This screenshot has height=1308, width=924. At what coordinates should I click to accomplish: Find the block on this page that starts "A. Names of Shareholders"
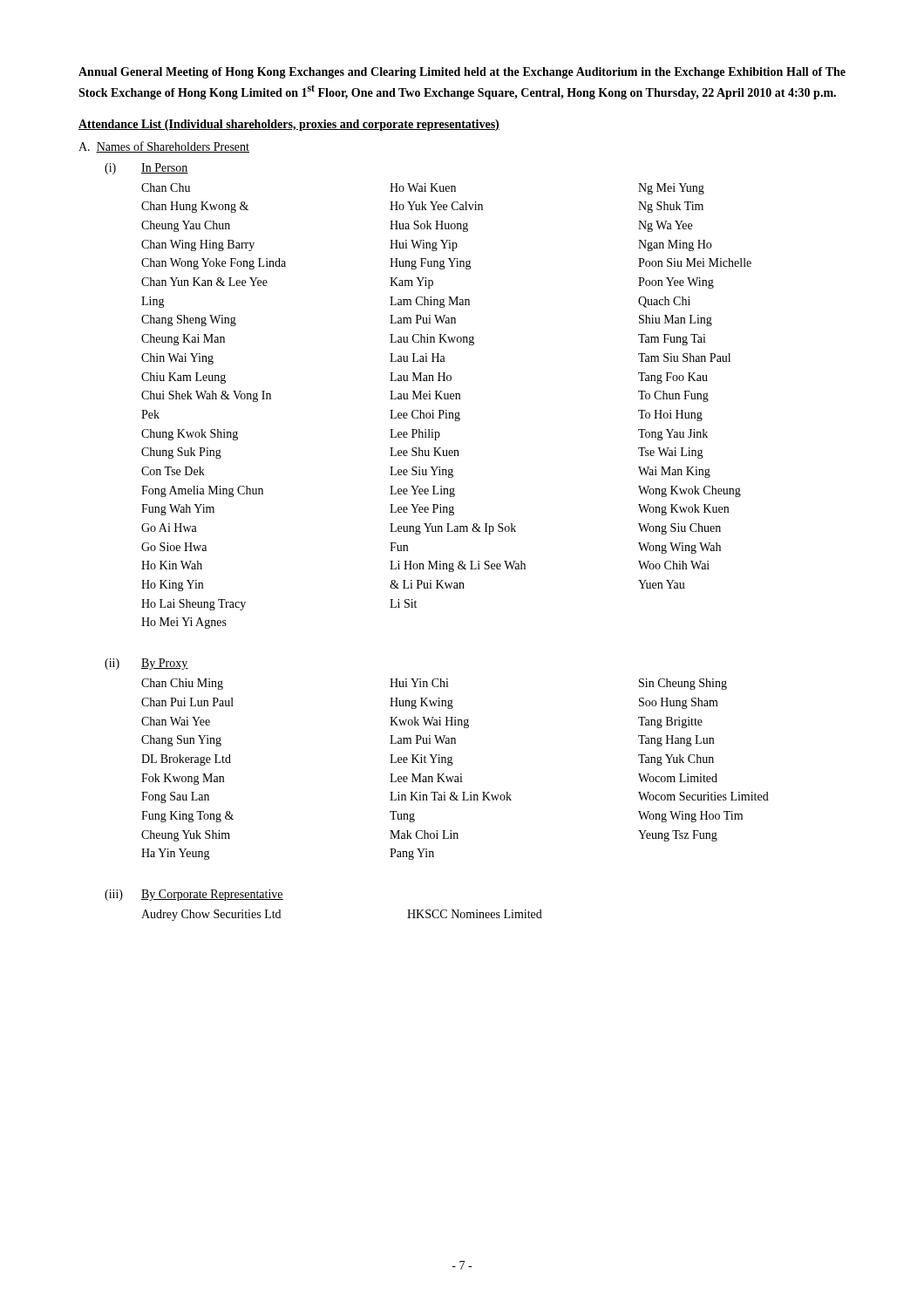tap(164, 147)
